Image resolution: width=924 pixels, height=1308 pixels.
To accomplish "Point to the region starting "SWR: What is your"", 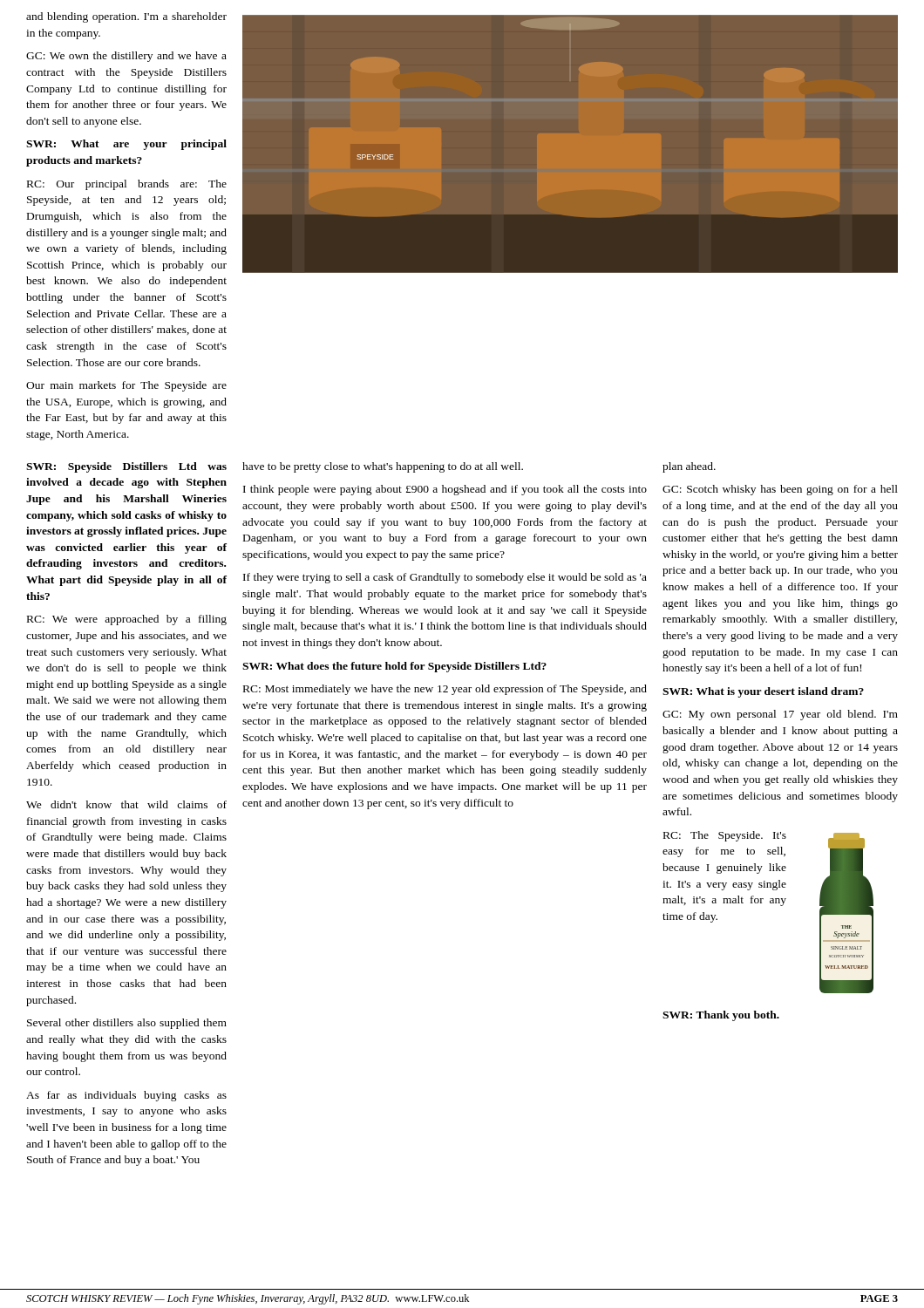I will 780,692.
